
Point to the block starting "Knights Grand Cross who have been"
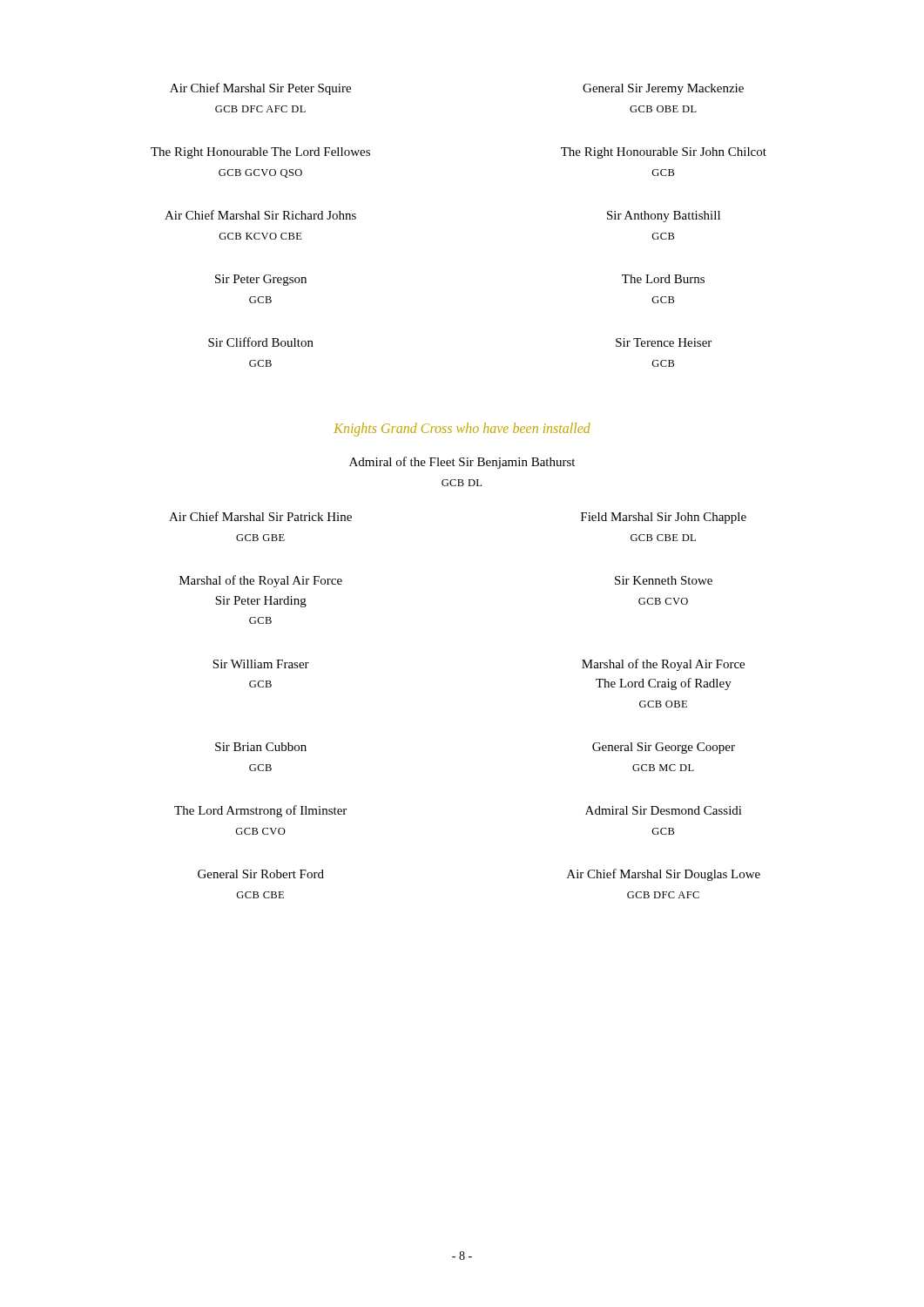[462, 428]
